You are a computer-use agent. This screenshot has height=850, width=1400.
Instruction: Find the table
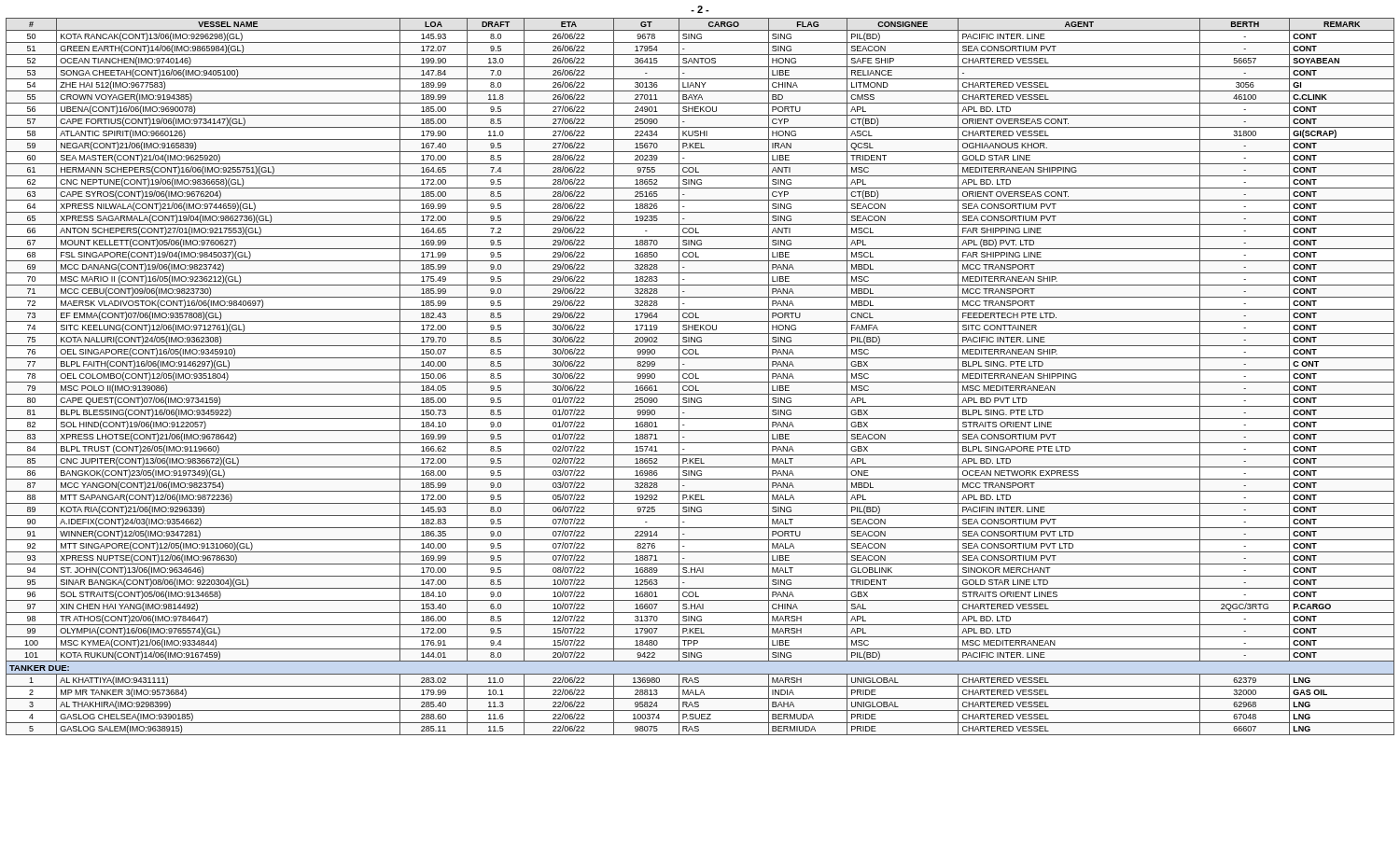pyautogui.click(x=700, y=377)
